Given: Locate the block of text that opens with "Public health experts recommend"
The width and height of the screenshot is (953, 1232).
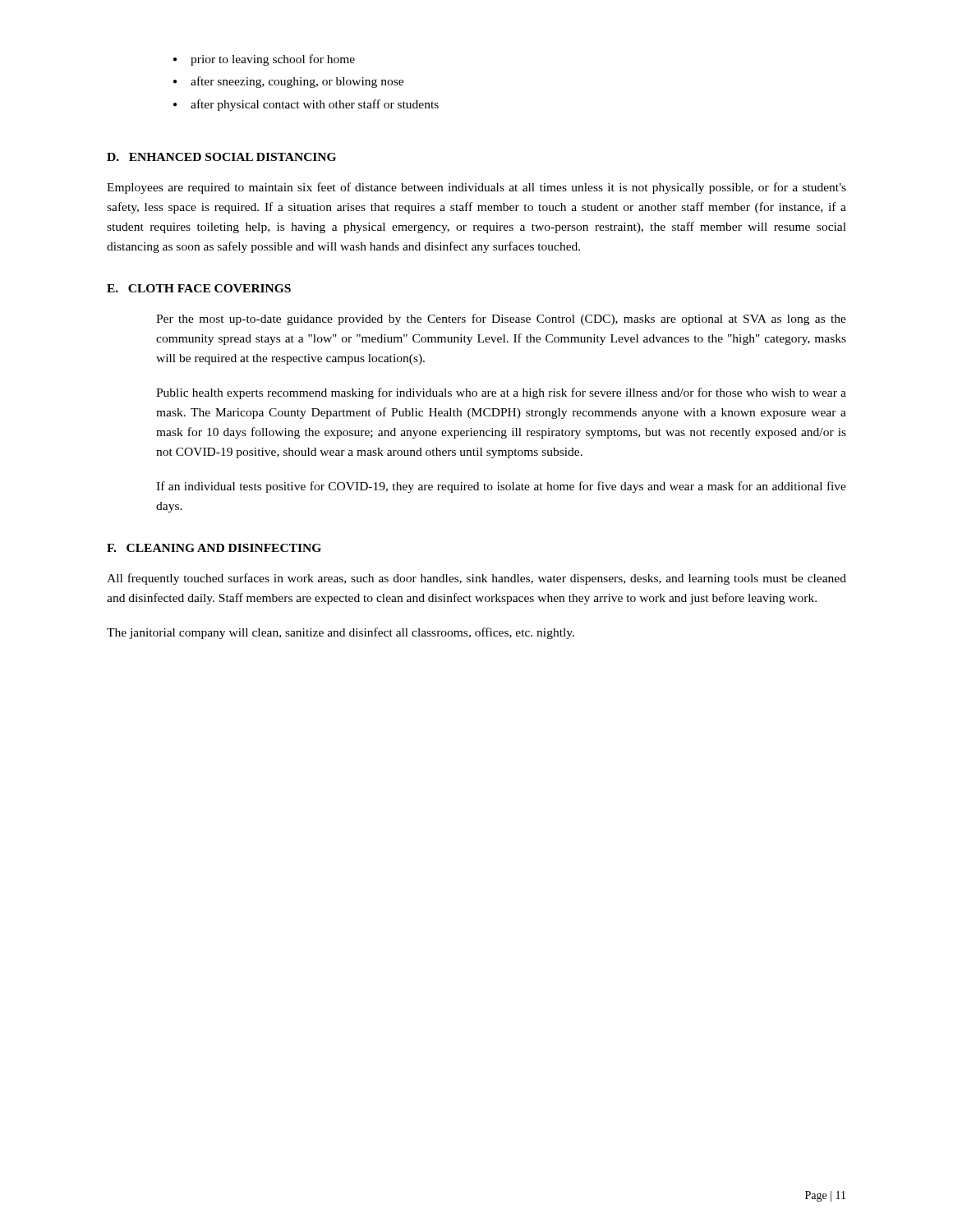Looking at the screenshot, I should coord(501,422).
